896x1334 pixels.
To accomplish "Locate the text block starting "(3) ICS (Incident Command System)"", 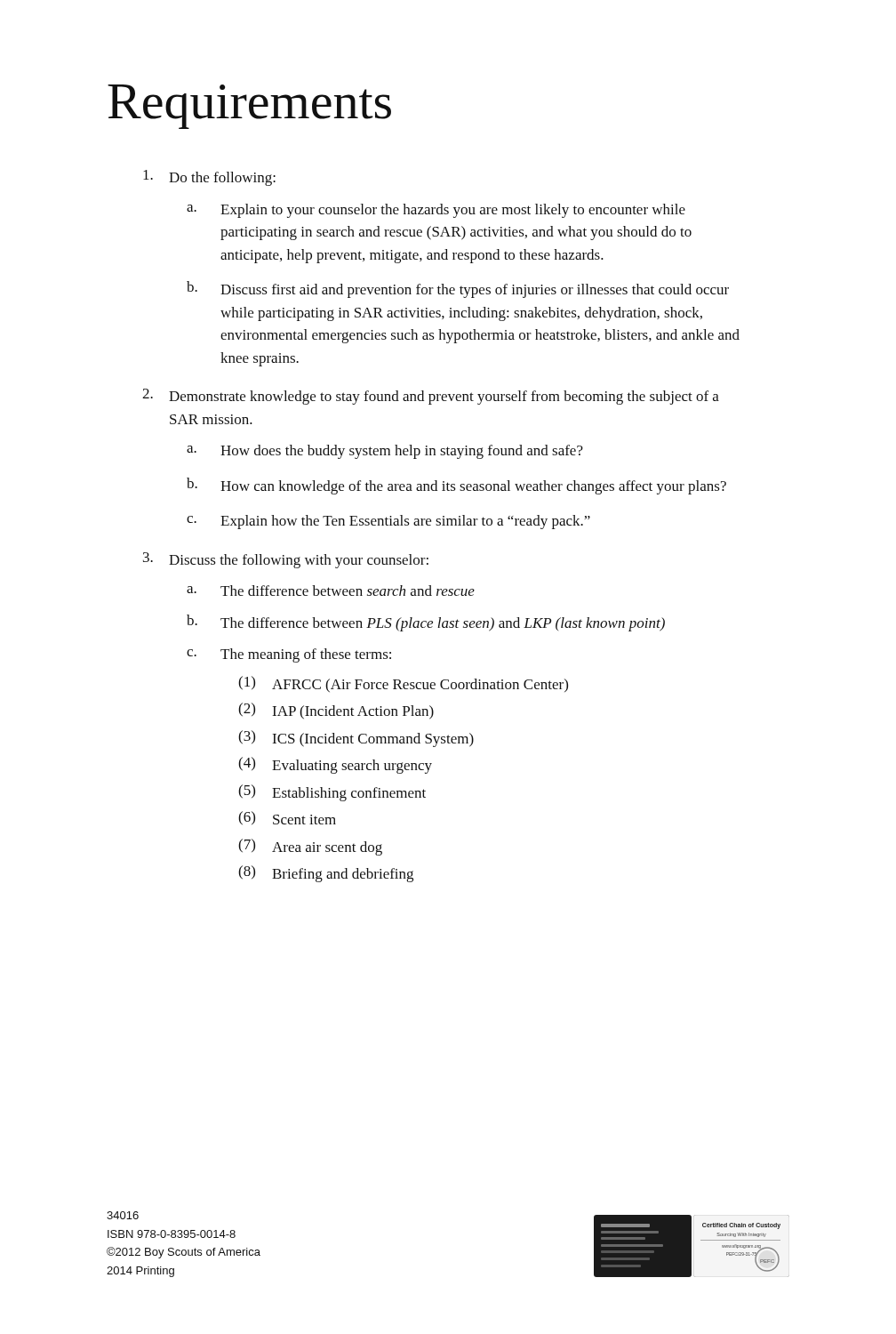I will click(356, 738).
